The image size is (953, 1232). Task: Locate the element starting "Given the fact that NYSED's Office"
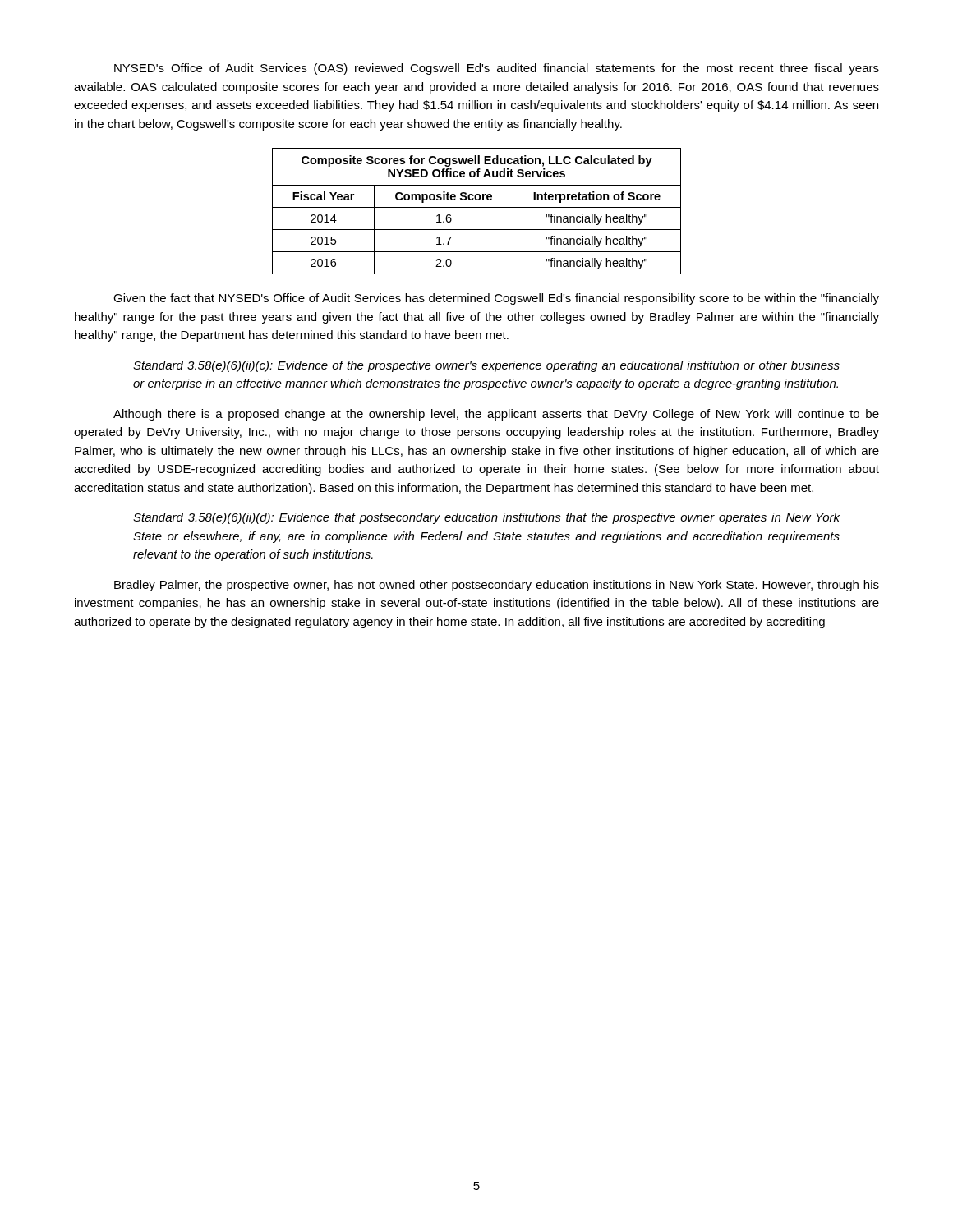tap(476, 316)
